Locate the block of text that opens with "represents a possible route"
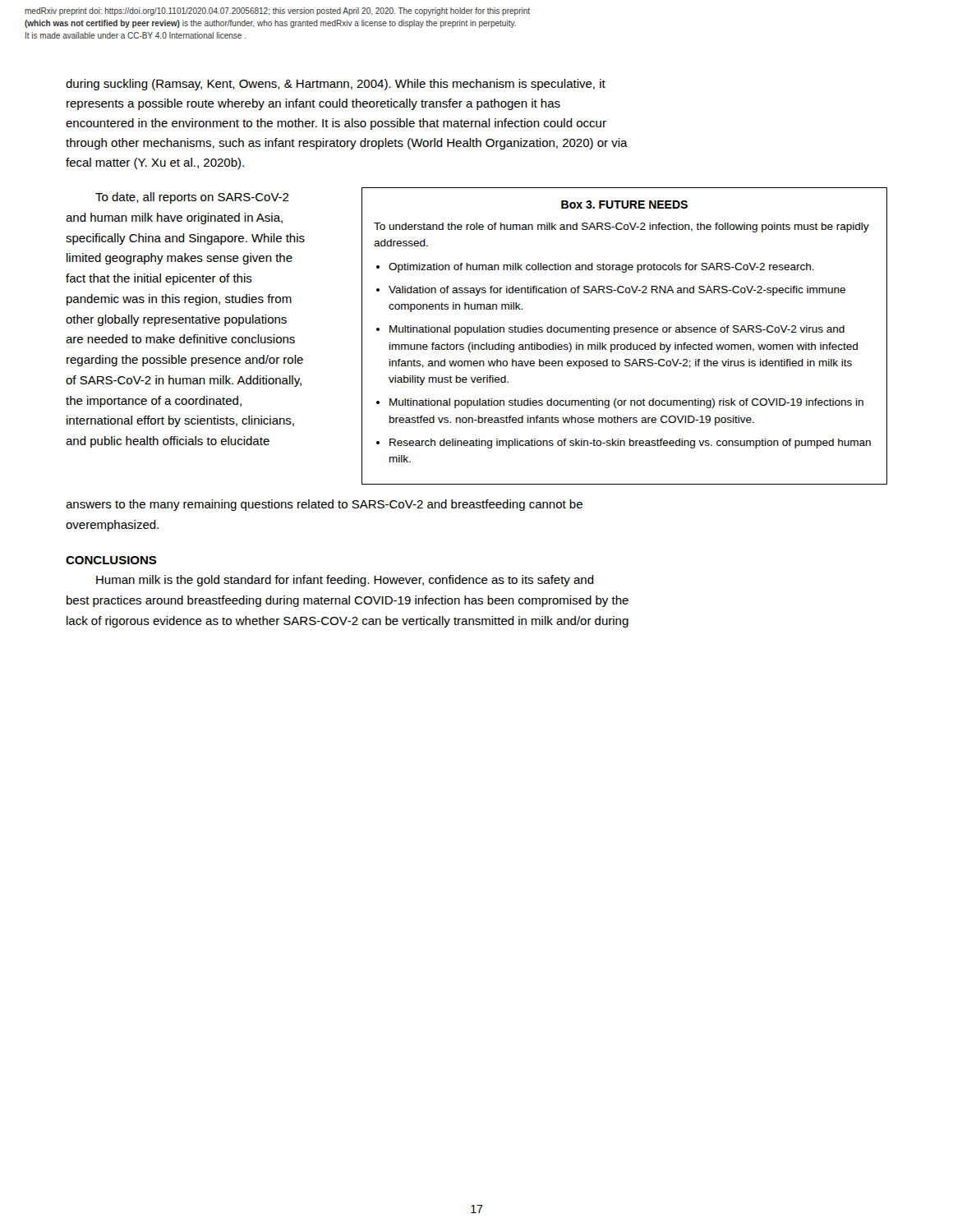The height and width of the screenshot is (1232, 953). (x=313, y=103)
